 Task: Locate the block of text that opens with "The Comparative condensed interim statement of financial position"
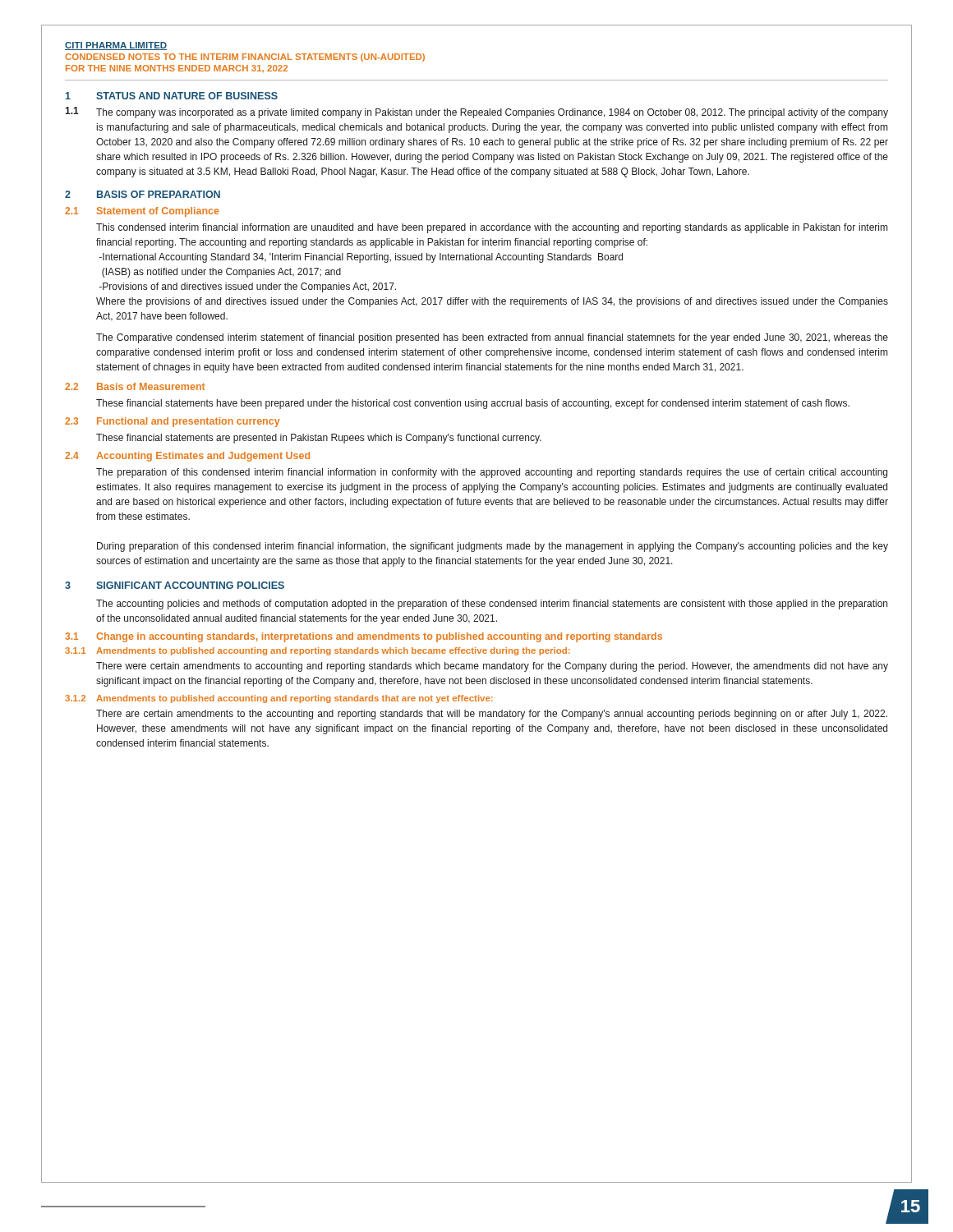(492, 352)
